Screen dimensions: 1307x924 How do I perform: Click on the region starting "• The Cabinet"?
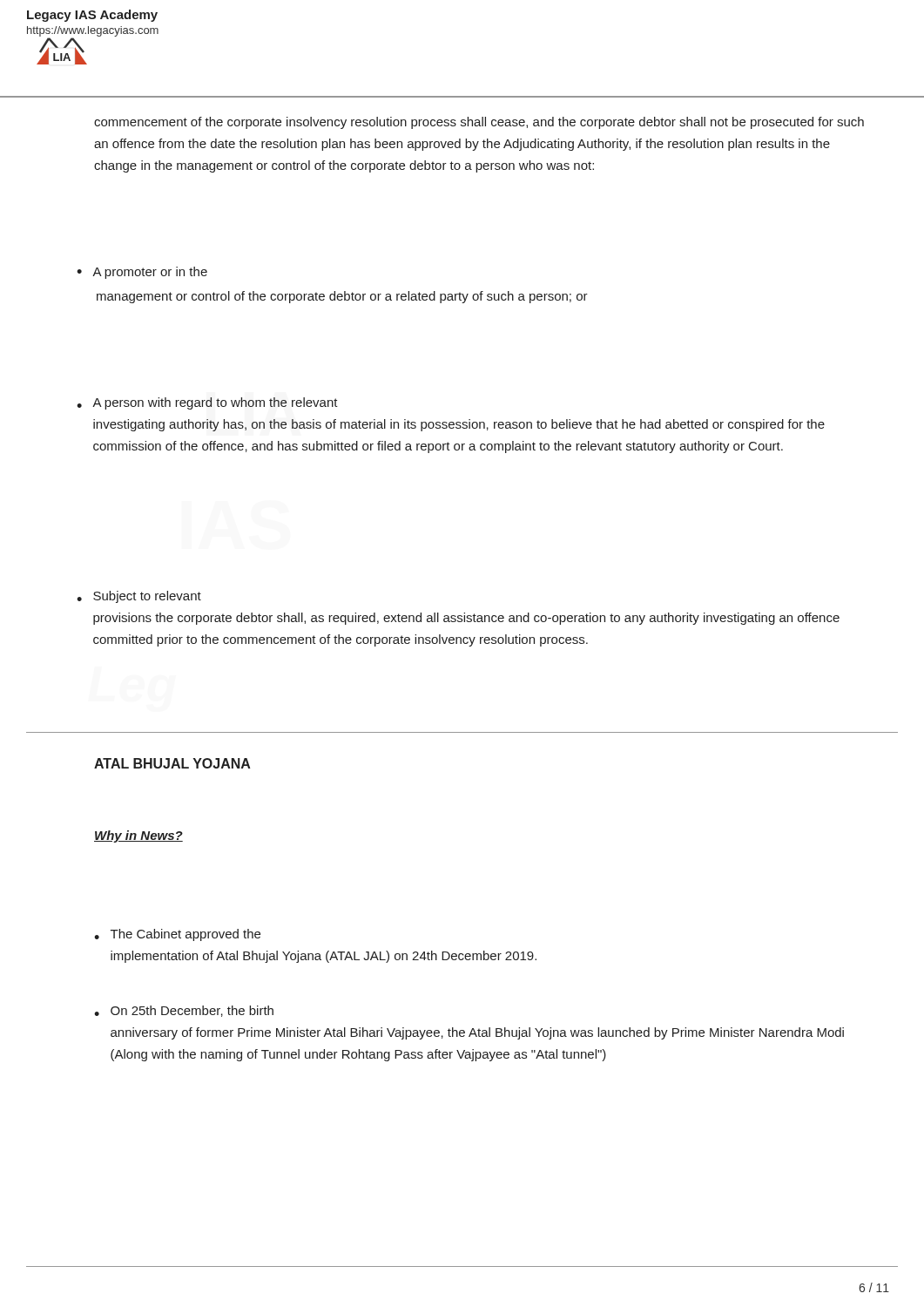click(x=478, y=945)
